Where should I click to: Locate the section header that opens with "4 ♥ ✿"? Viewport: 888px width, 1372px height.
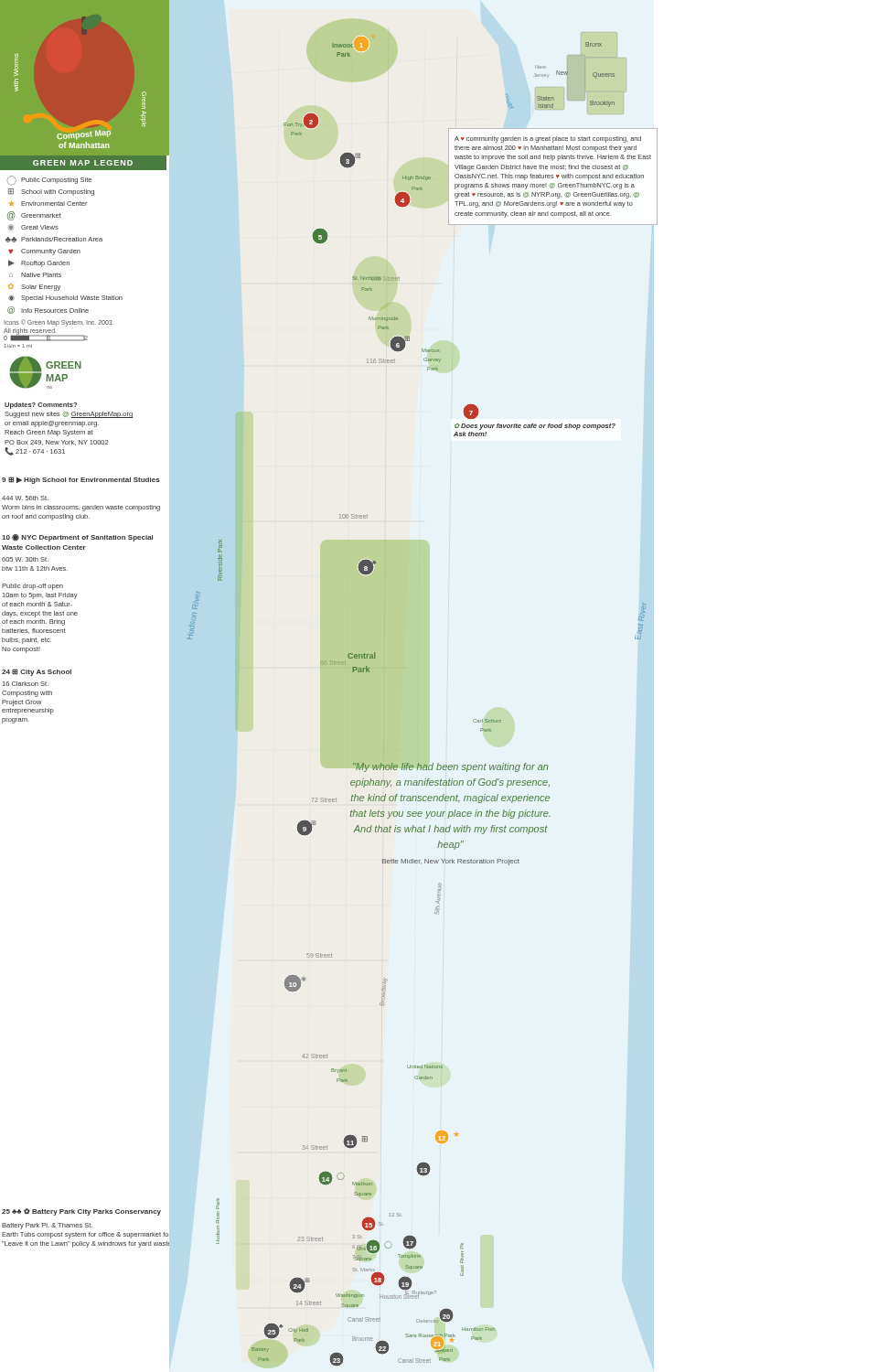click(x=272, y=126)
